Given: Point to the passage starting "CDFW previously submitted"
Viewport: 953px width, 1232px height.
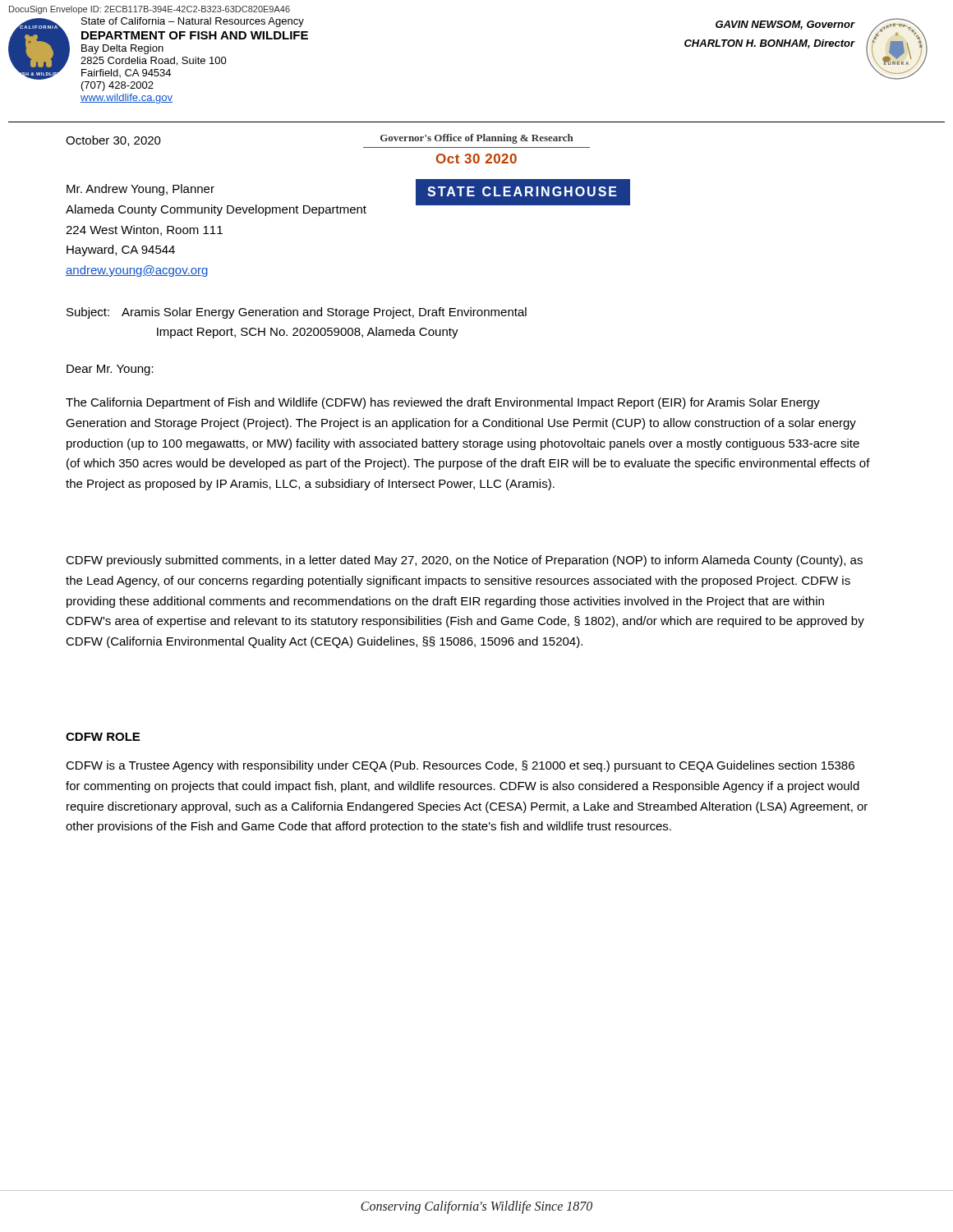Looking at the screenshot, I should click(465, 600).
